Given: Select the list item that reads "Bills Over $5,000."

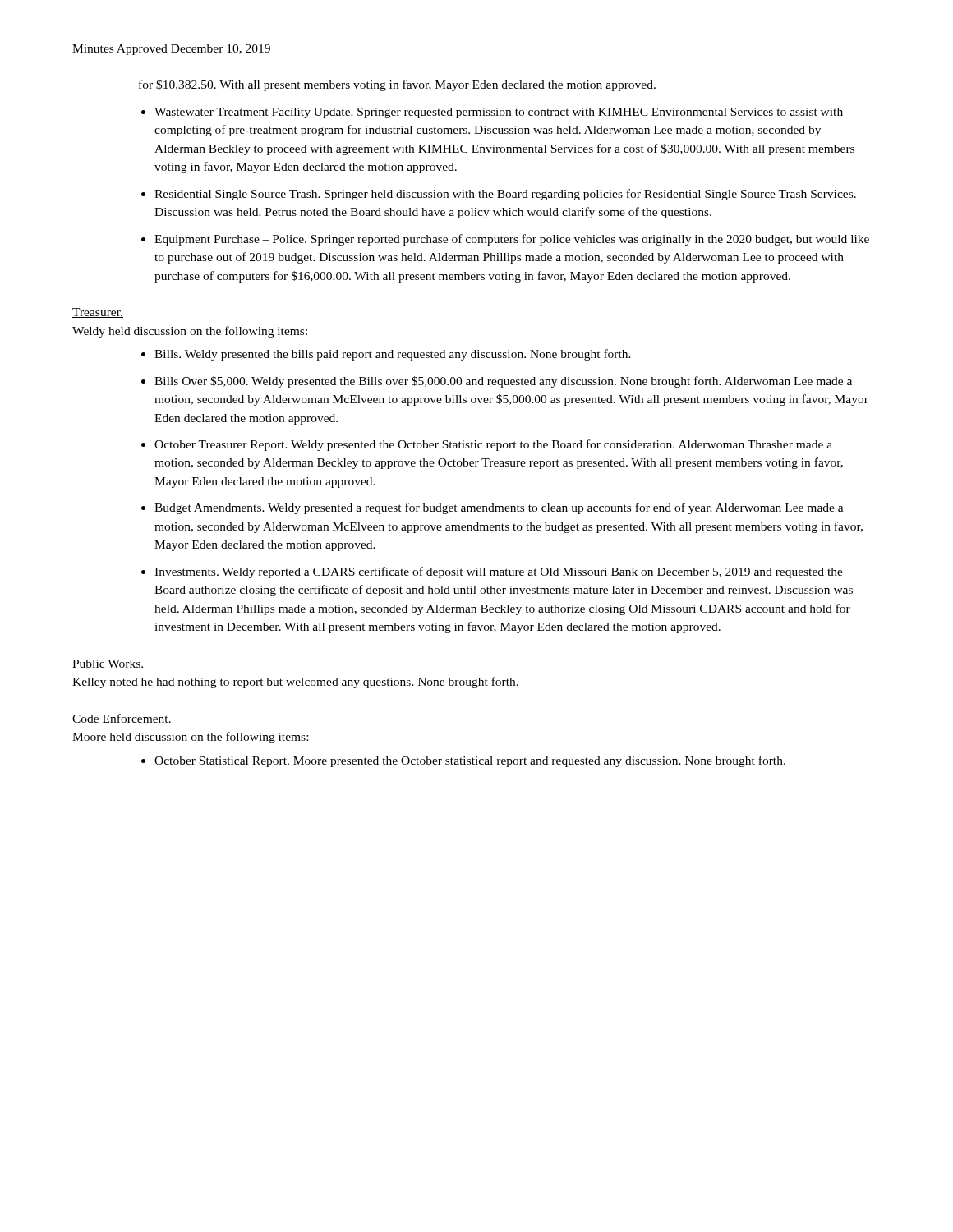Looking at the screenshot, I should pyautogui.click(x=511, y=399).
